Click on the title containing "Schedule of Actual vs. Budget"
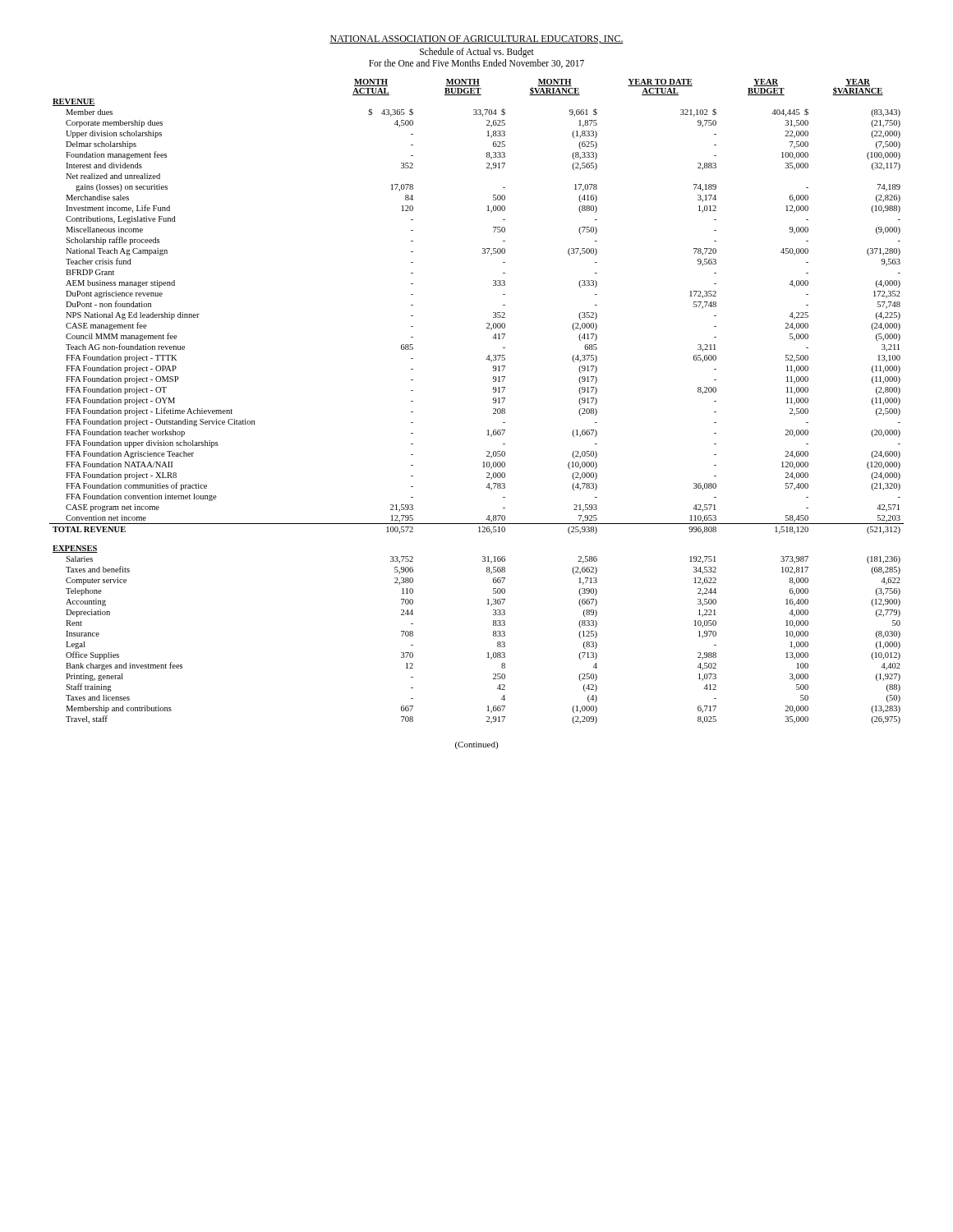Viewport: 953px width, 1232px height. (476, 52)
